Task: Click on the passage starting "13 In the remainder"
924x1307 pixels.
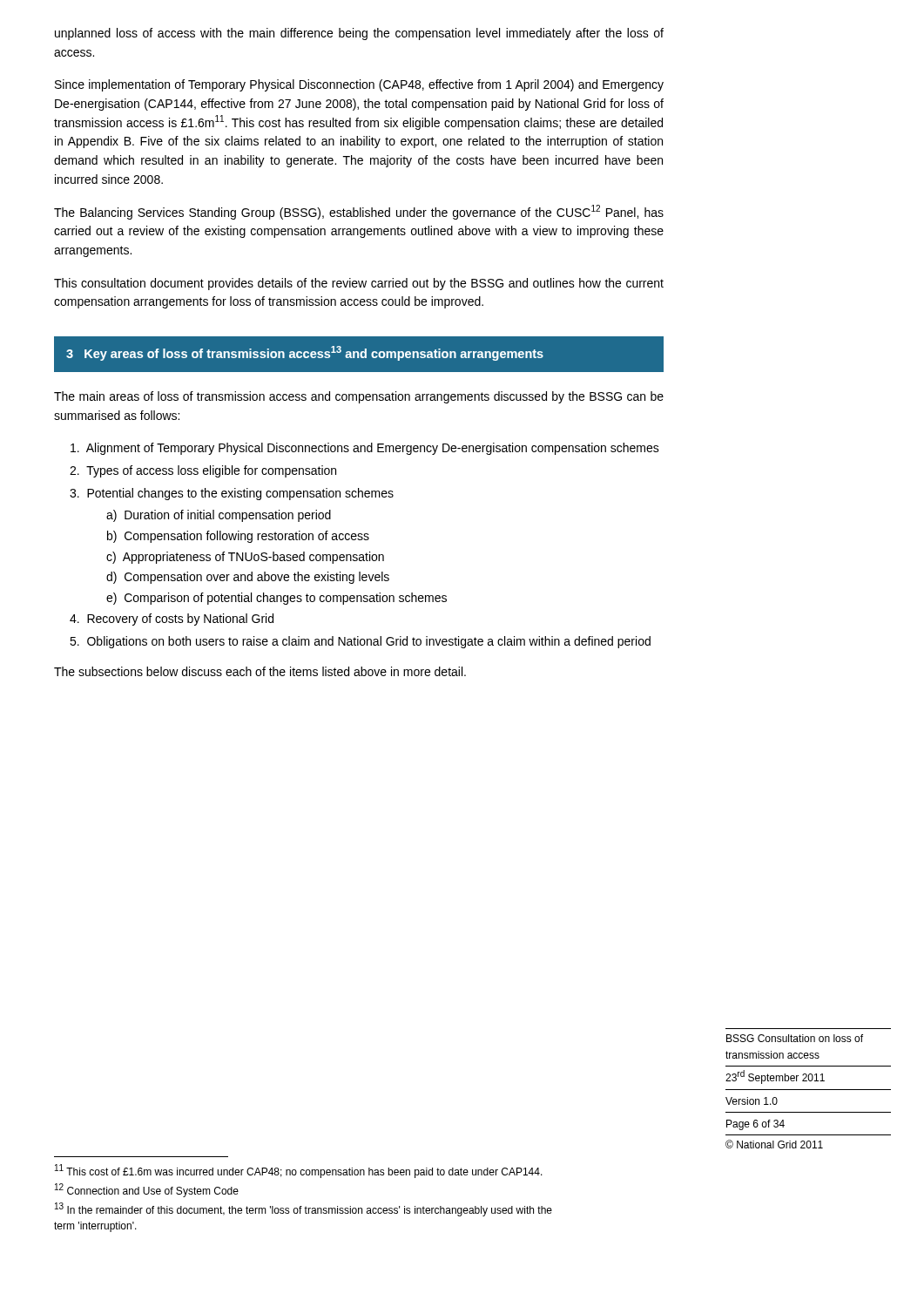Action: click(x=303, y=1217)
